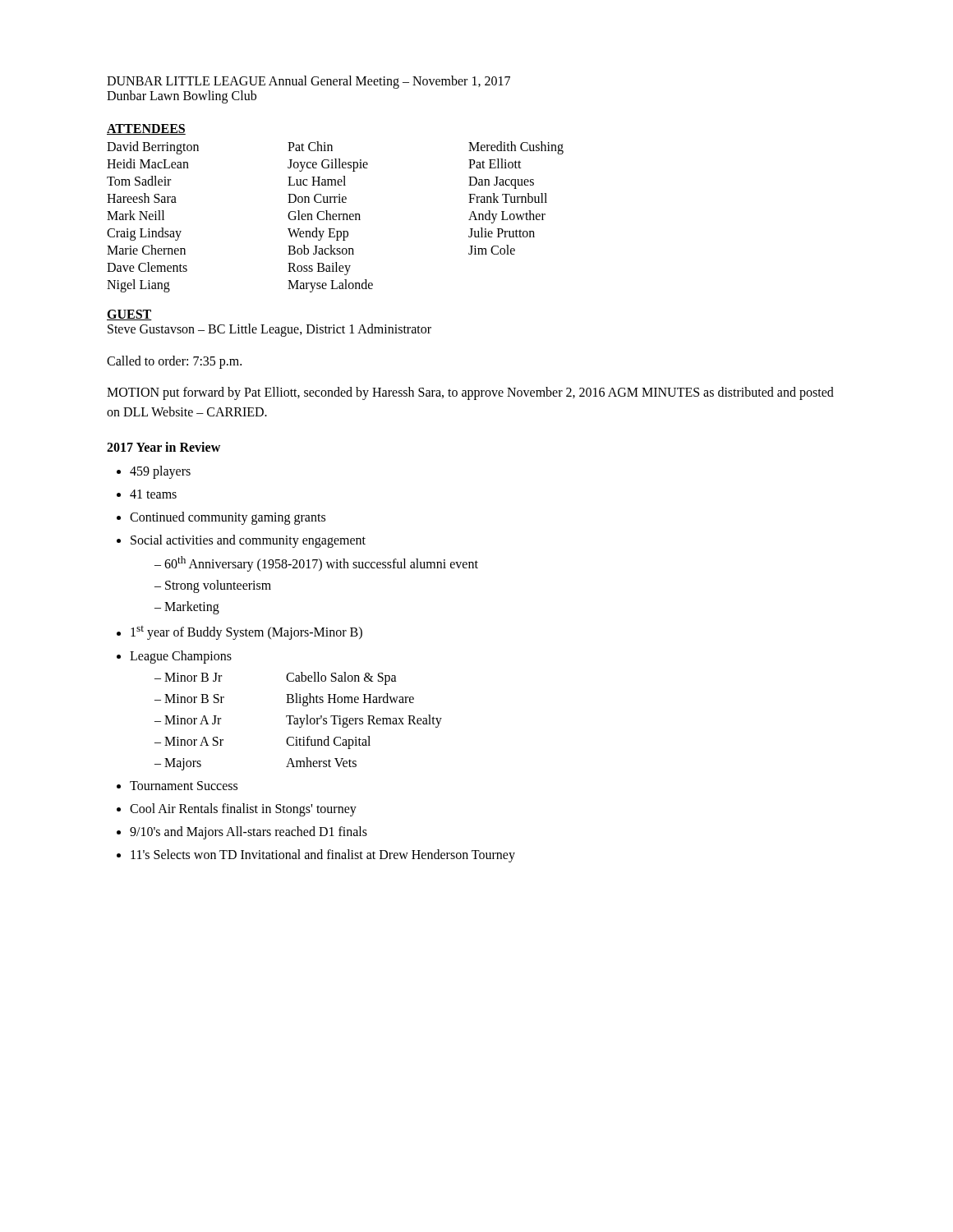Click where it says "Tournament Success"
The height and width of the screenshot is (1232, 953).
click(x=184, y=785)
